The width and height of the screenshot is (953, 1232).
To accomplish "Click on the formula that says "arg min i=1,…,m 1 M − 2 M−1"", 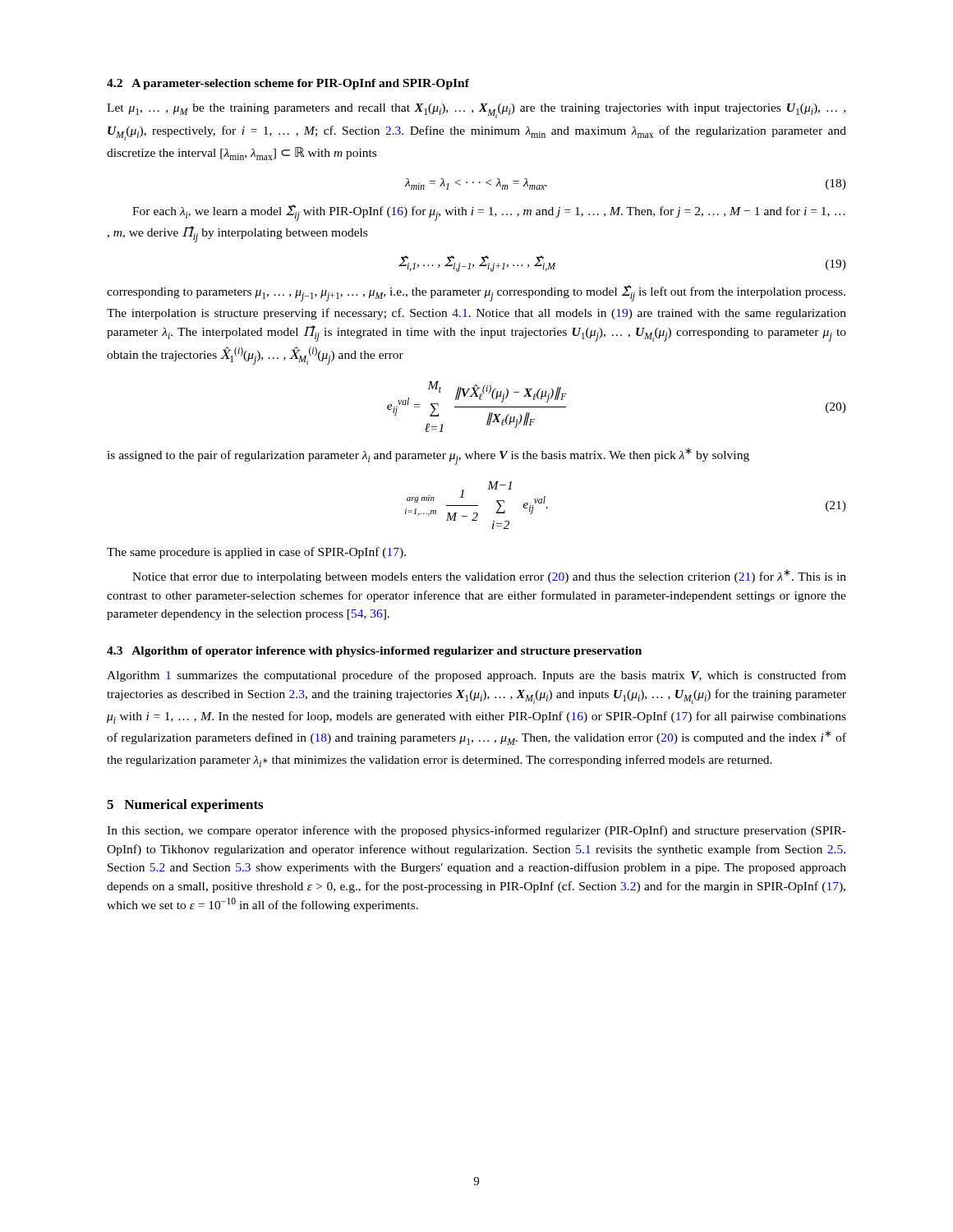I will [x=476, y=505].
